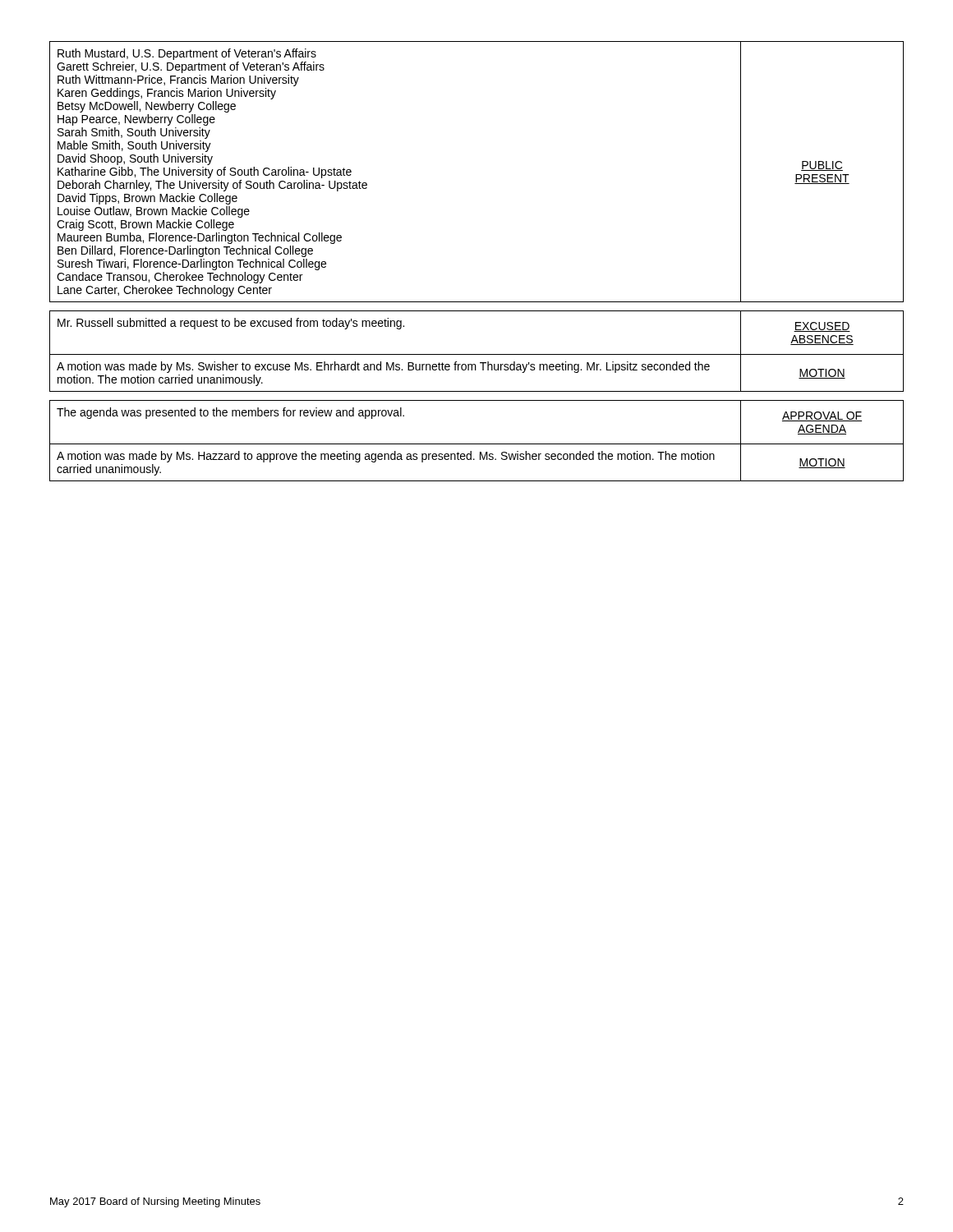The height and width of the screenshot is (1232, 953).
Task: Select the table that reads "Mr. Russell submitted a request"
Action: (476, 351)
